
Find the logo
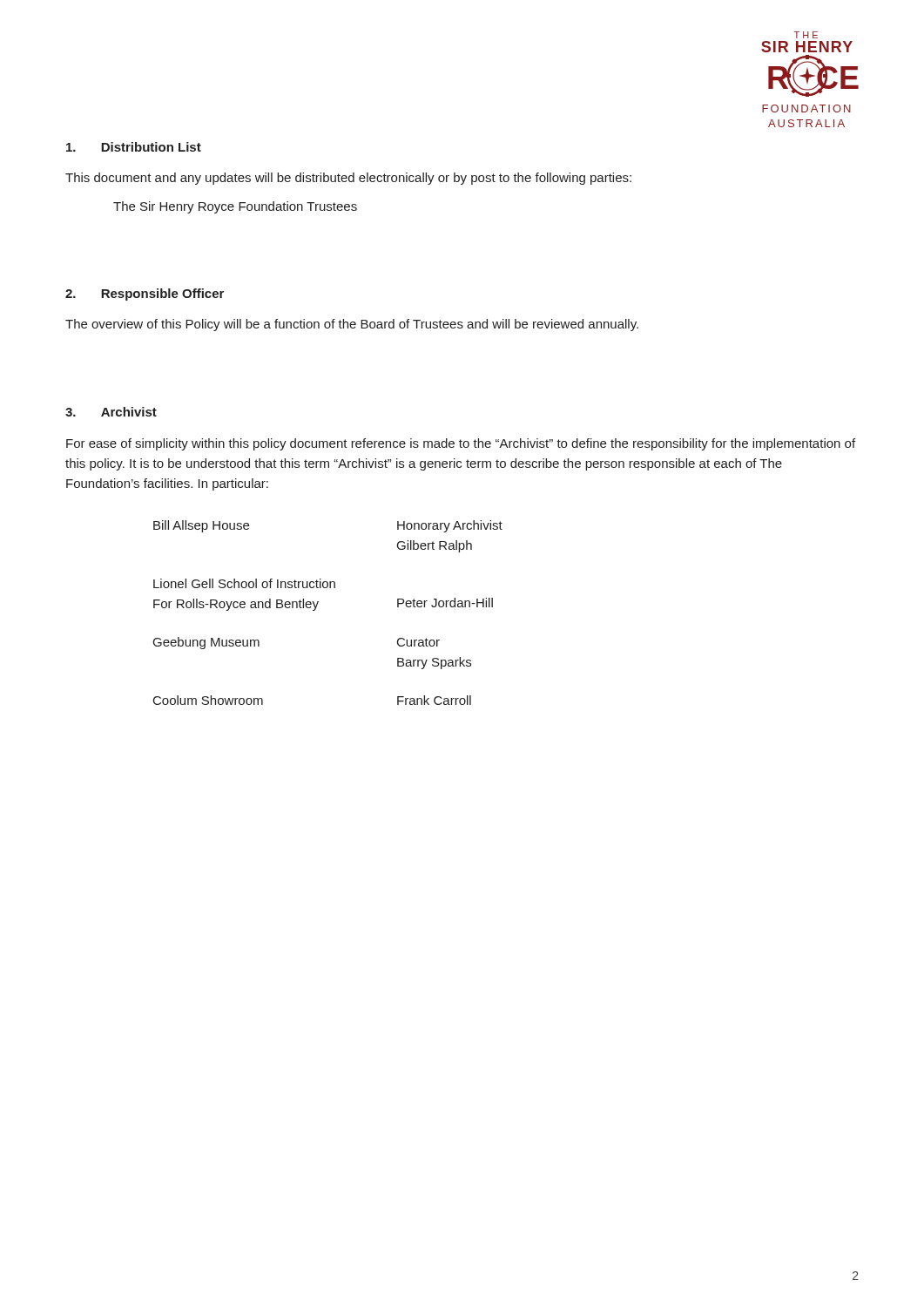coord(806,83)
